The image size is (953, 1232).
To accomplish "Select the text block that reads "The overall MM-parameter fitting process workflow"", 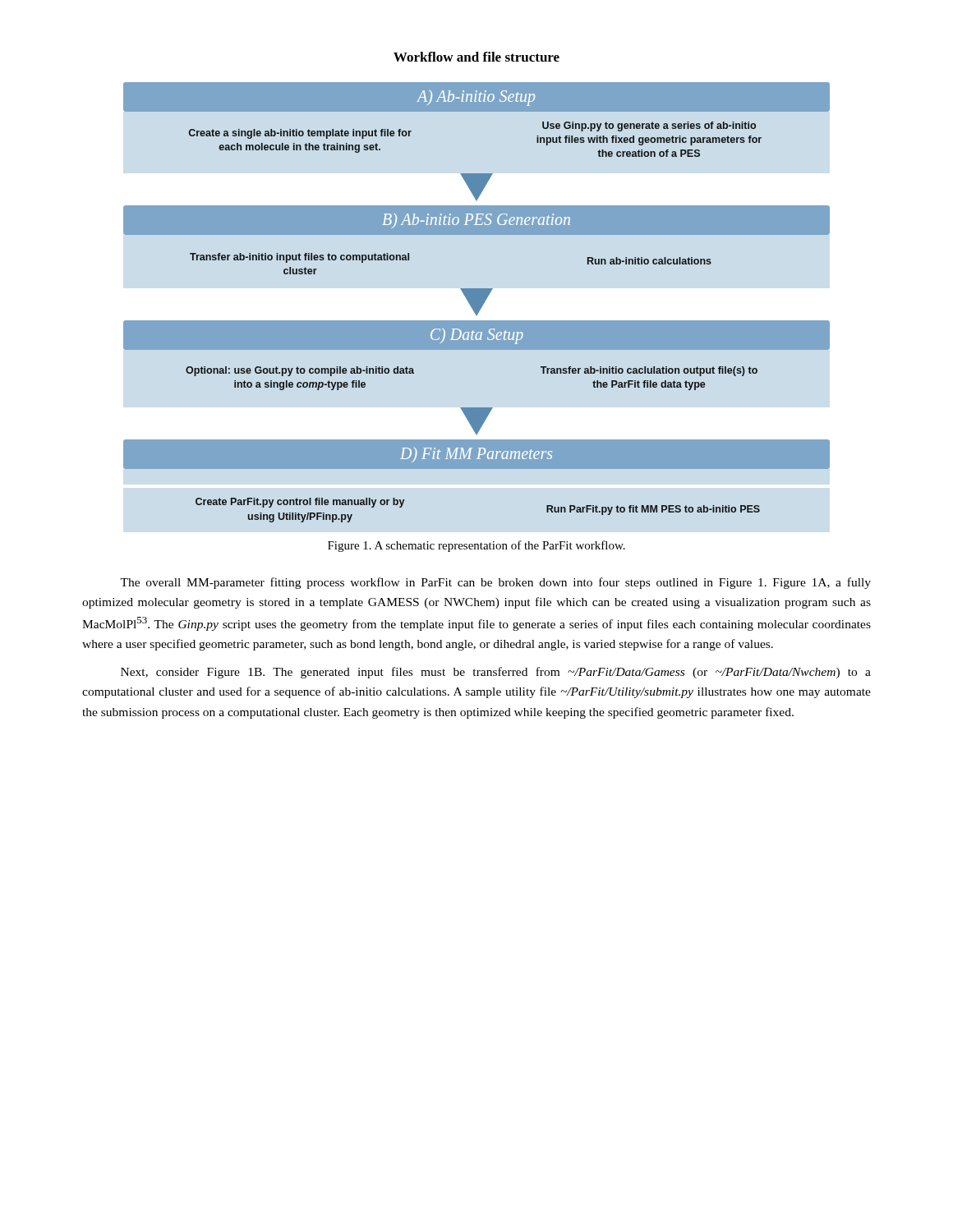I will tap(476, 647).
